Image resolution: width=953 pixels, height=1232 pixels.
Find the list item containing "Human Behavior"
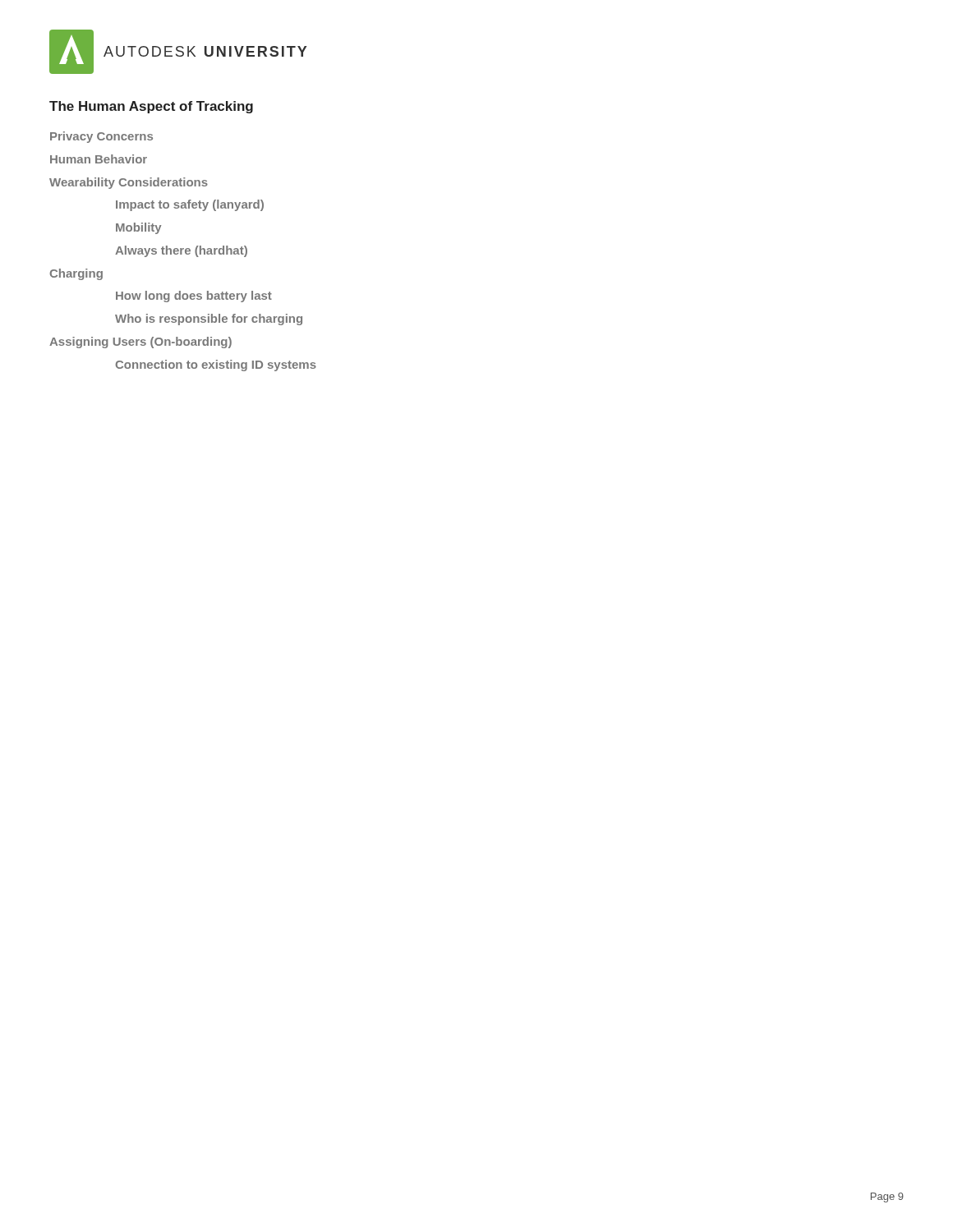click(98, 159)
